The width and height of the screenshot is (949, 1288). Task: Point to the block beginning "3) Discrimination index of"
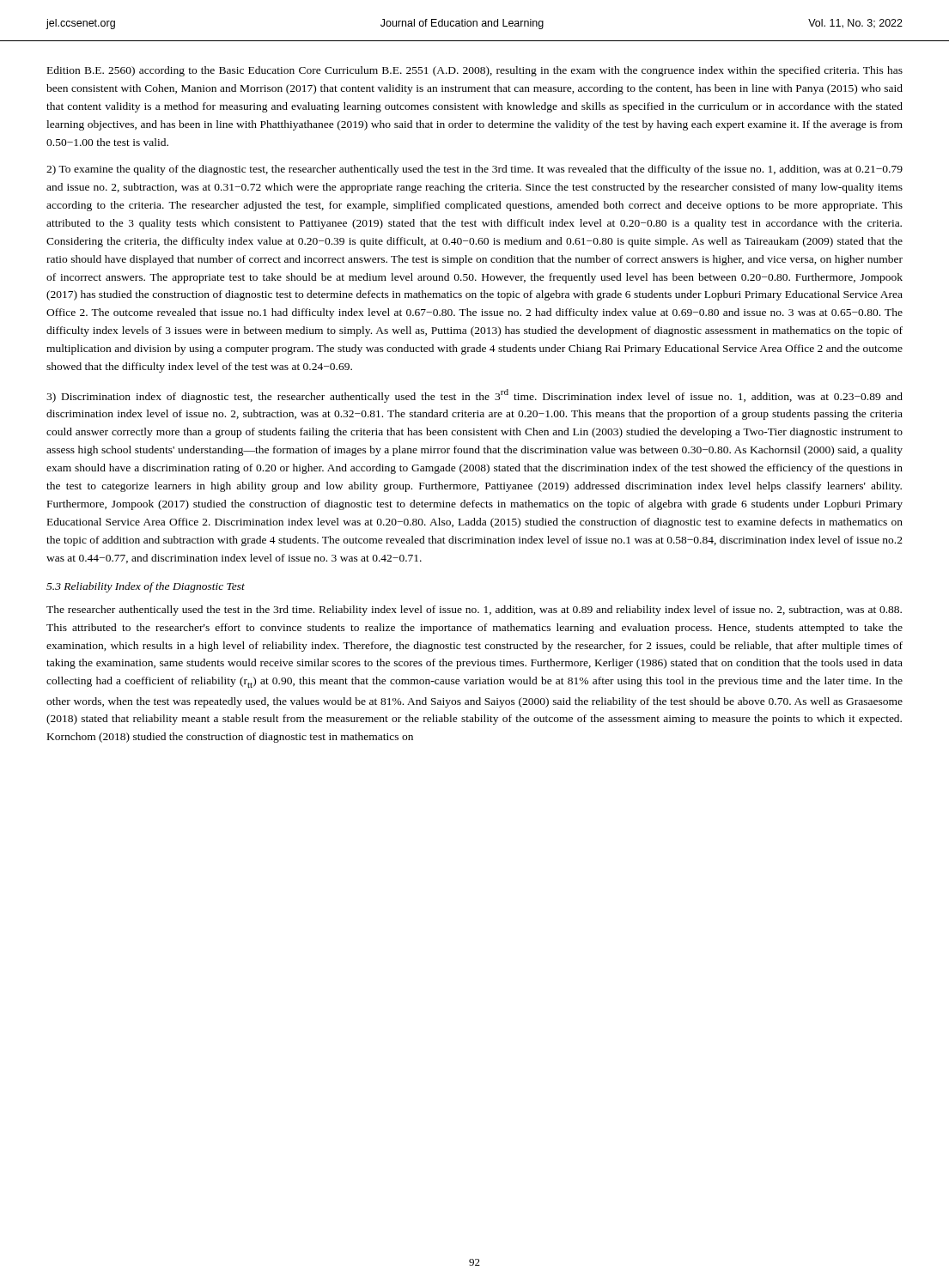[x=474, y=476]
